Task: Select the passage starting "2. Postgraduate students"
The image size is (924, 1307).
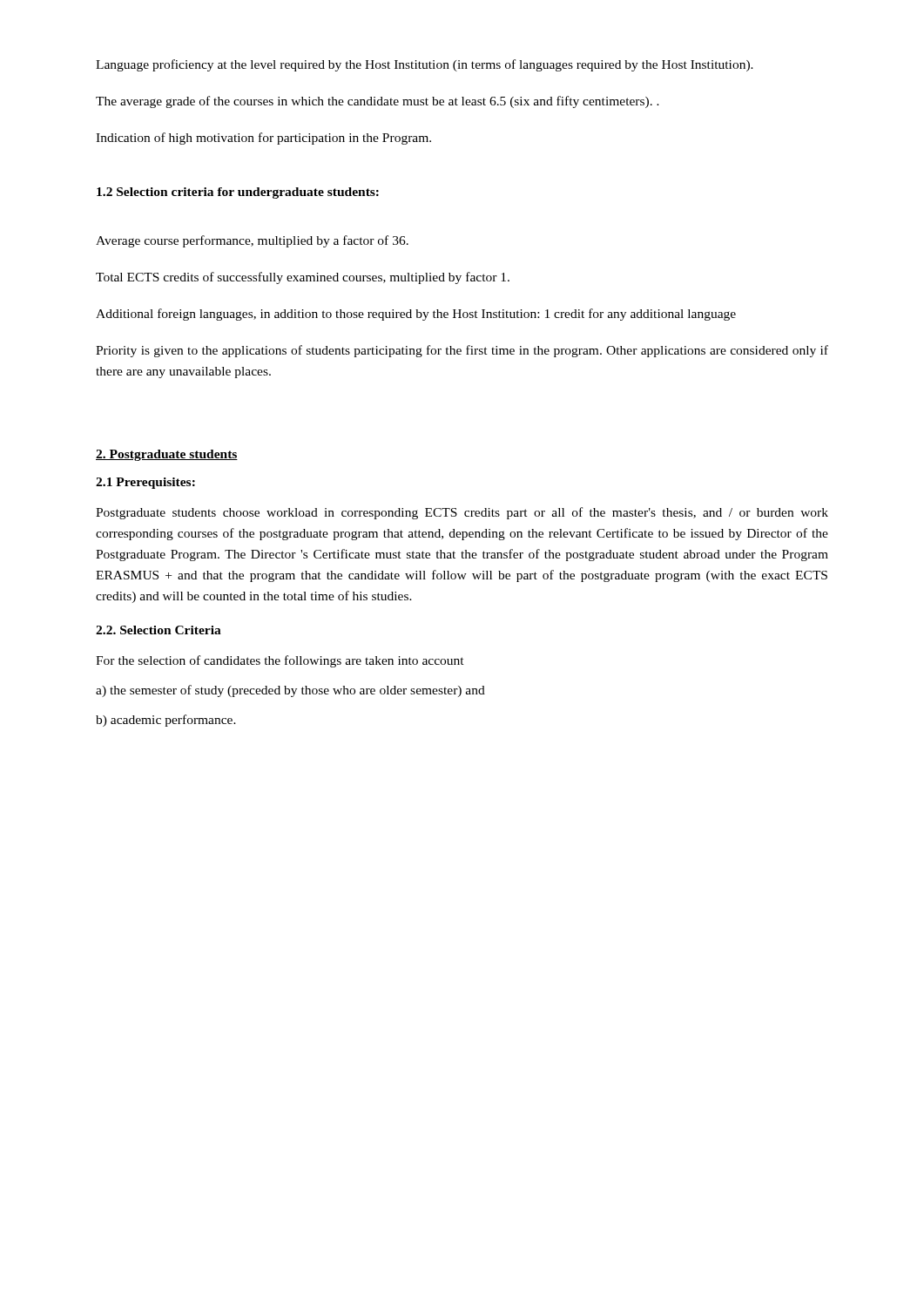Action: (x=167, y=454)
